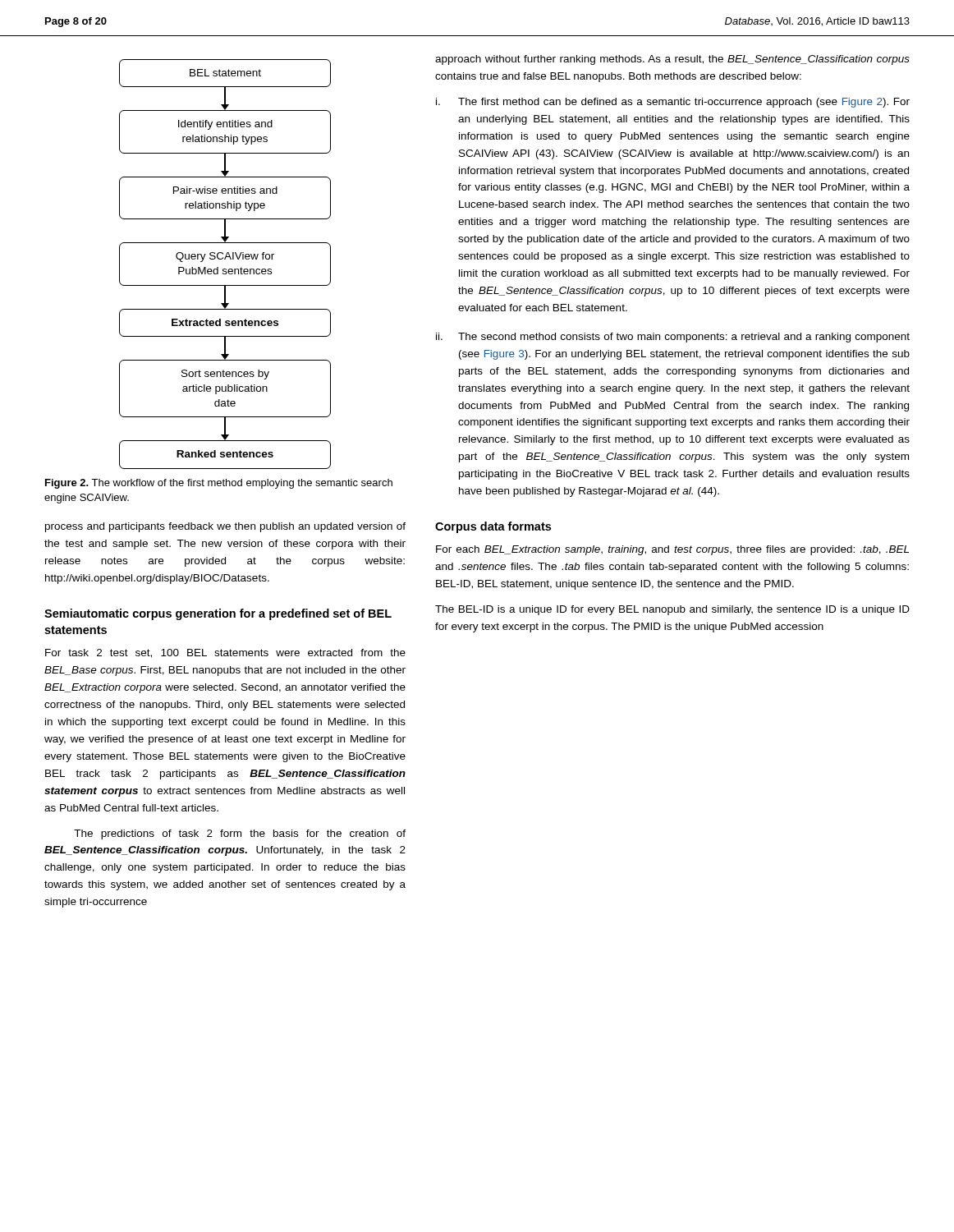Click on the text block starting "approach without further ranking methods. As"
The height and width of the screenshot is (1232, 954).
672,67
